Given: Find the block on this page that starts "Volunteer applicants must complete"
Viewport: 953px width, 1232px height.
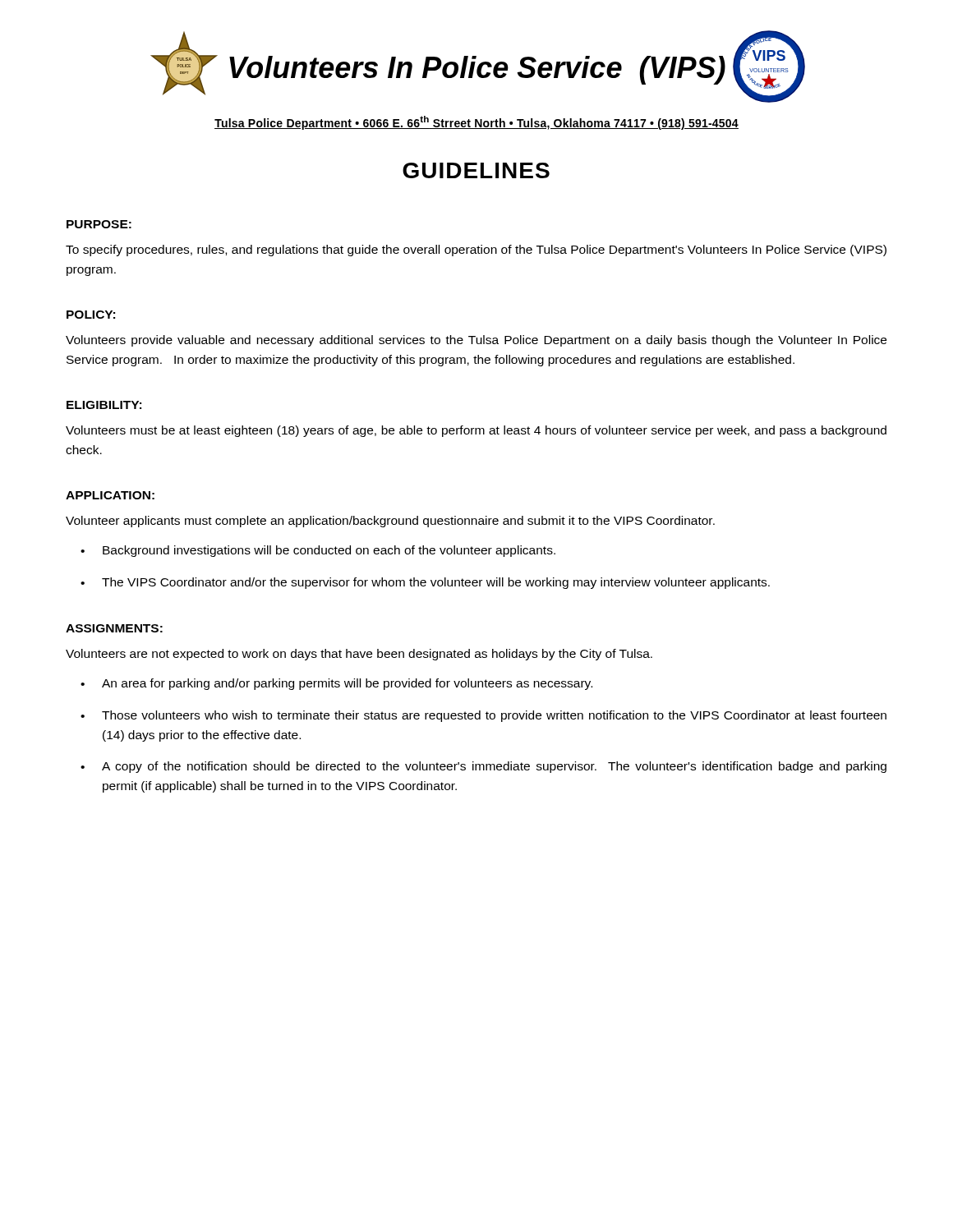Looking at the screenshot, I should click(391, 520).
